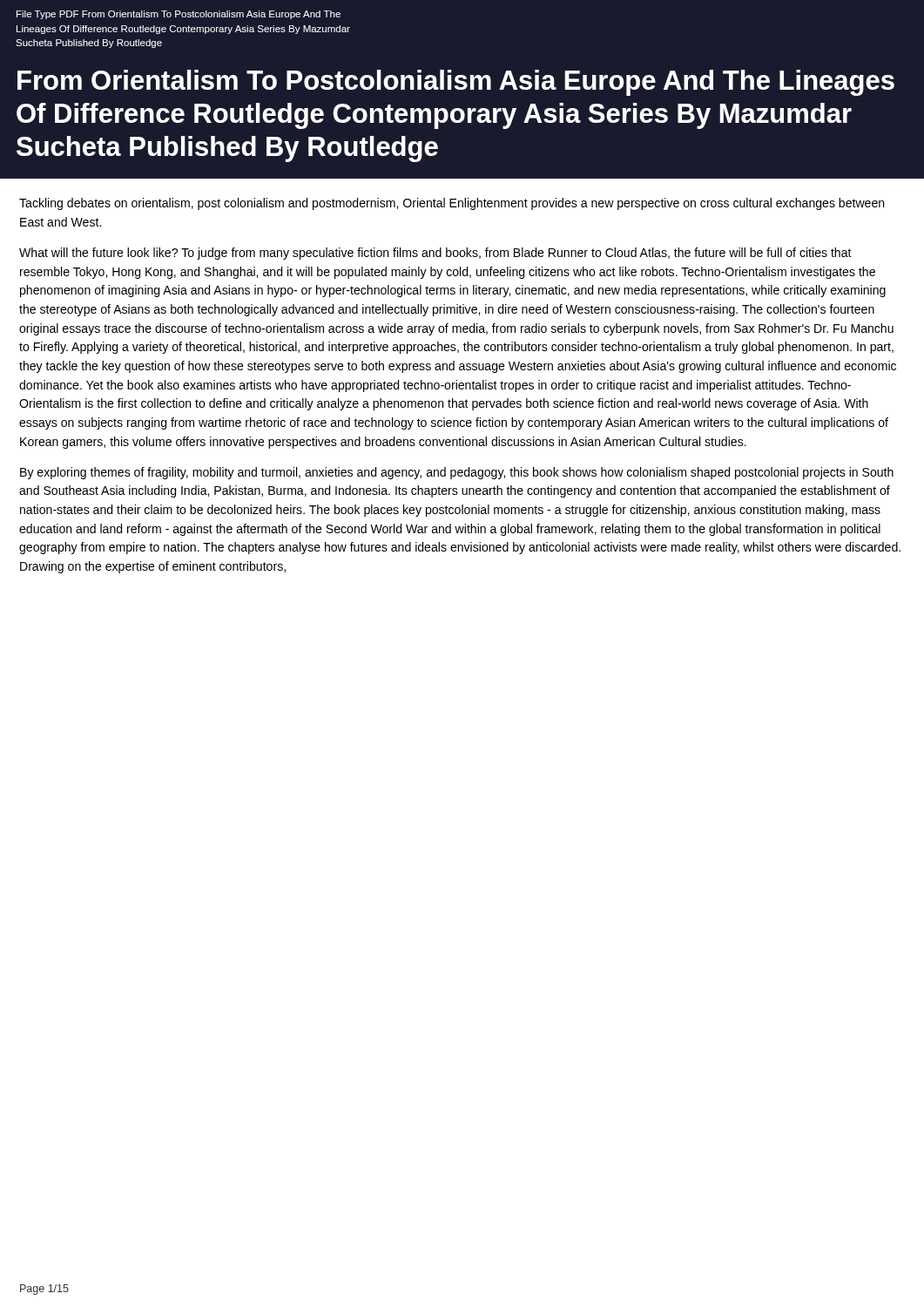
Task: Click on the text starting "Tackling debates on orientalism,"
Action: point(462,214)
